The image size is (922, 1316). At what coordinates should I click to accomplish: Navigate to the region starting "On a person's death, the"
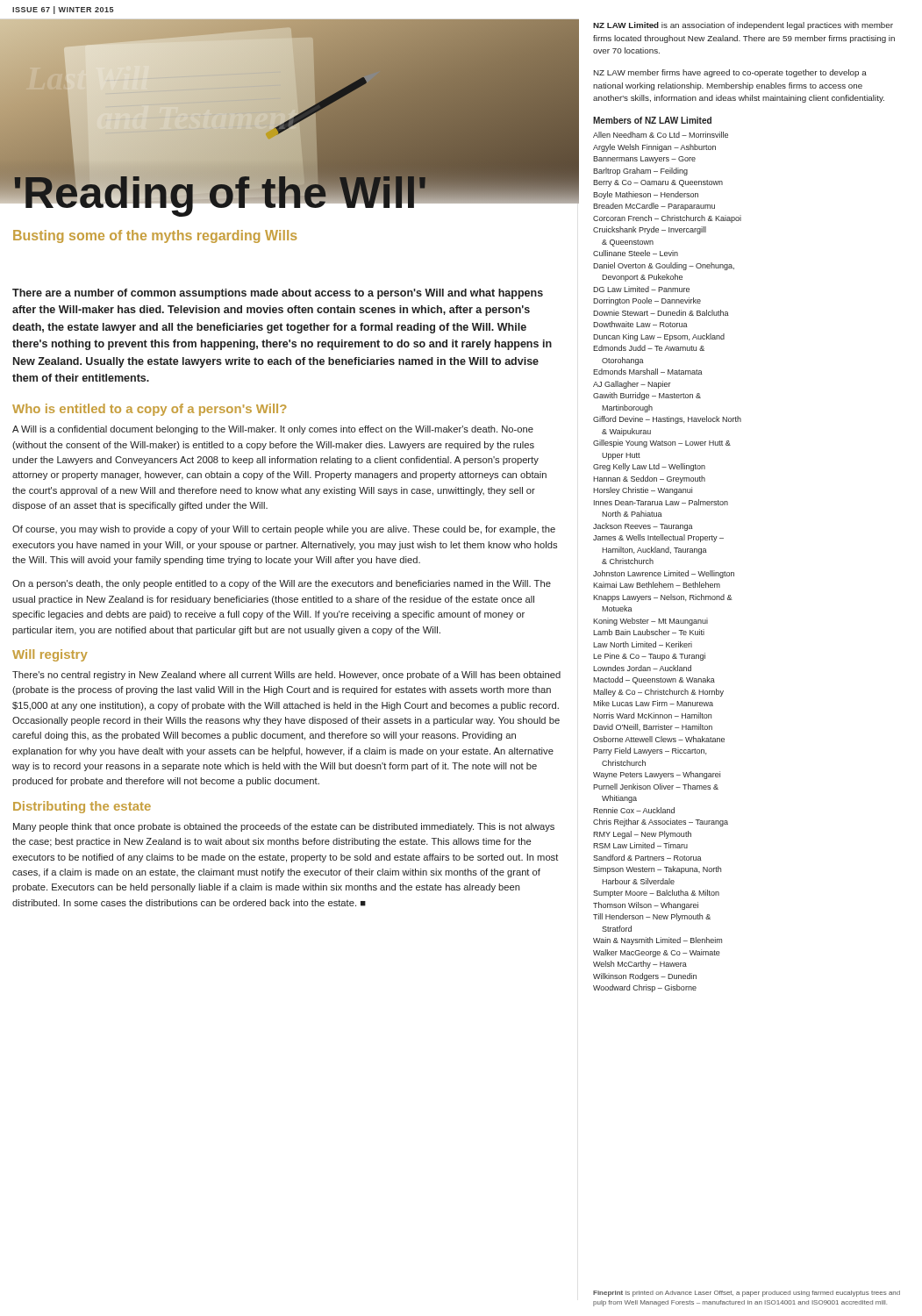pyautogui.click(x=282, y=607)
